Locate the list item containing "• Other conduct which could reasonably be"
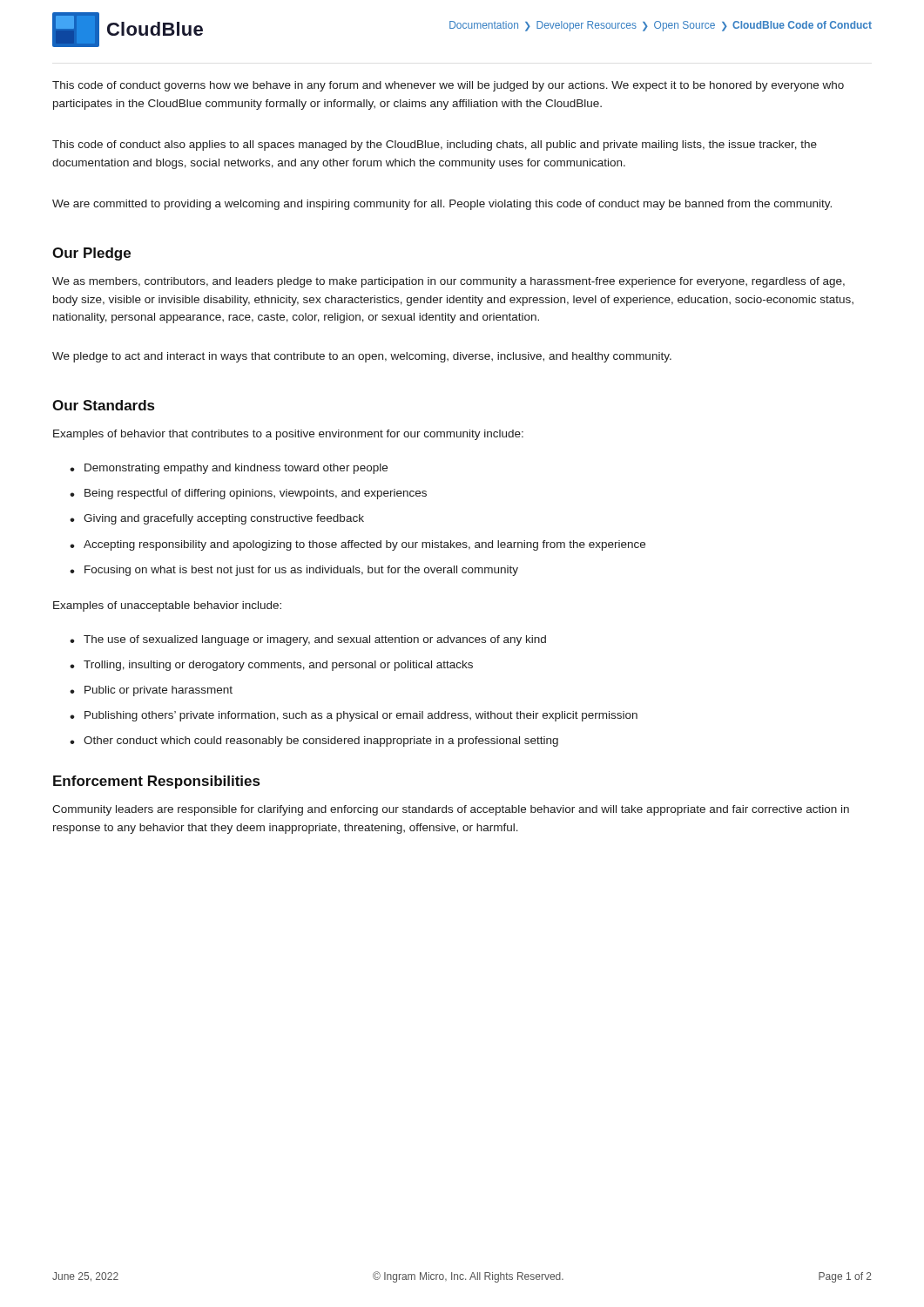Image resolution: width=924 pixels, height=1307 pixels. click(x=314, y=742)
